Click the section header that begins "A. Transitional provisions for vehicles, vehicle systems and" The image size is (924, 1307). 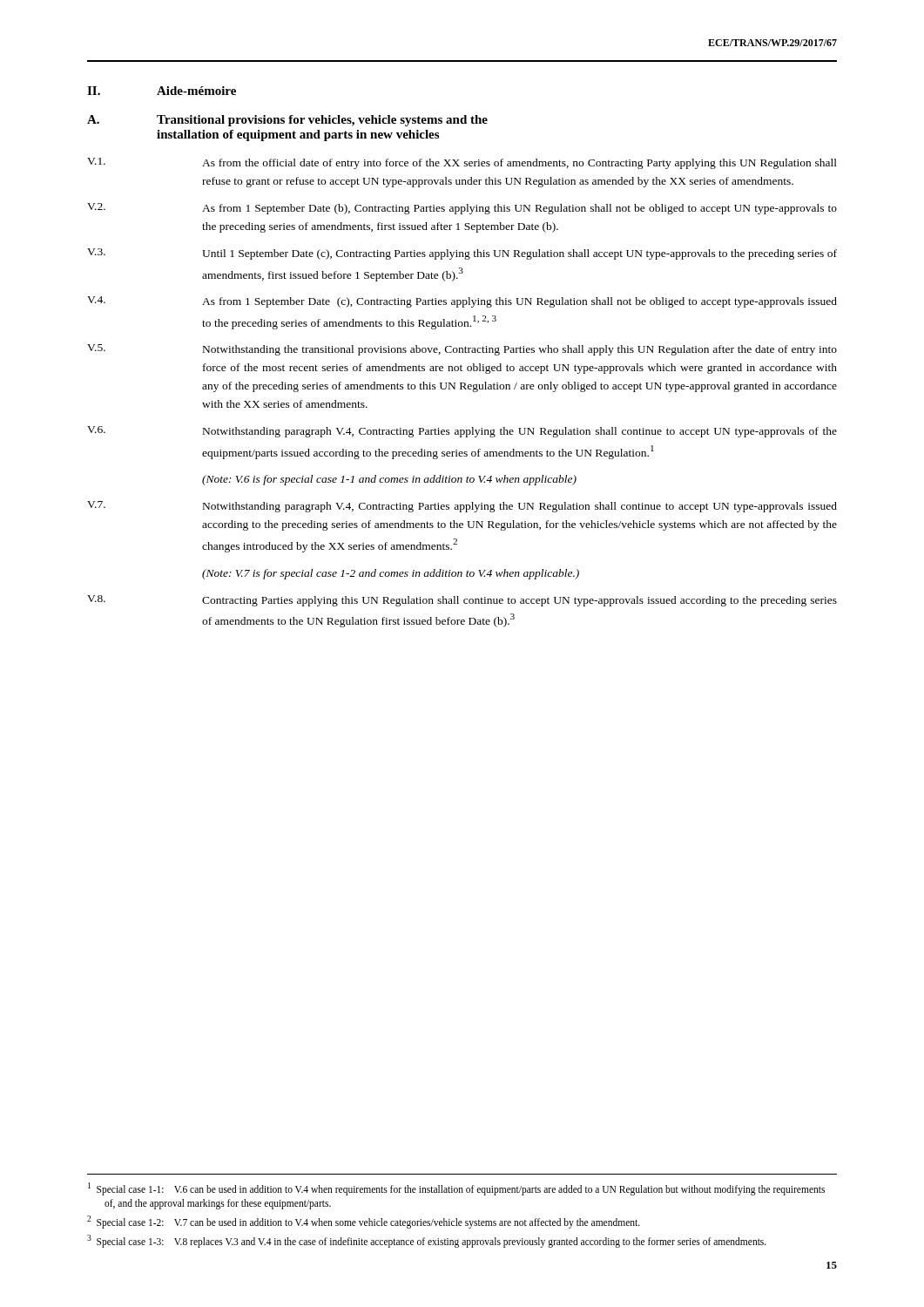point(287,127)
